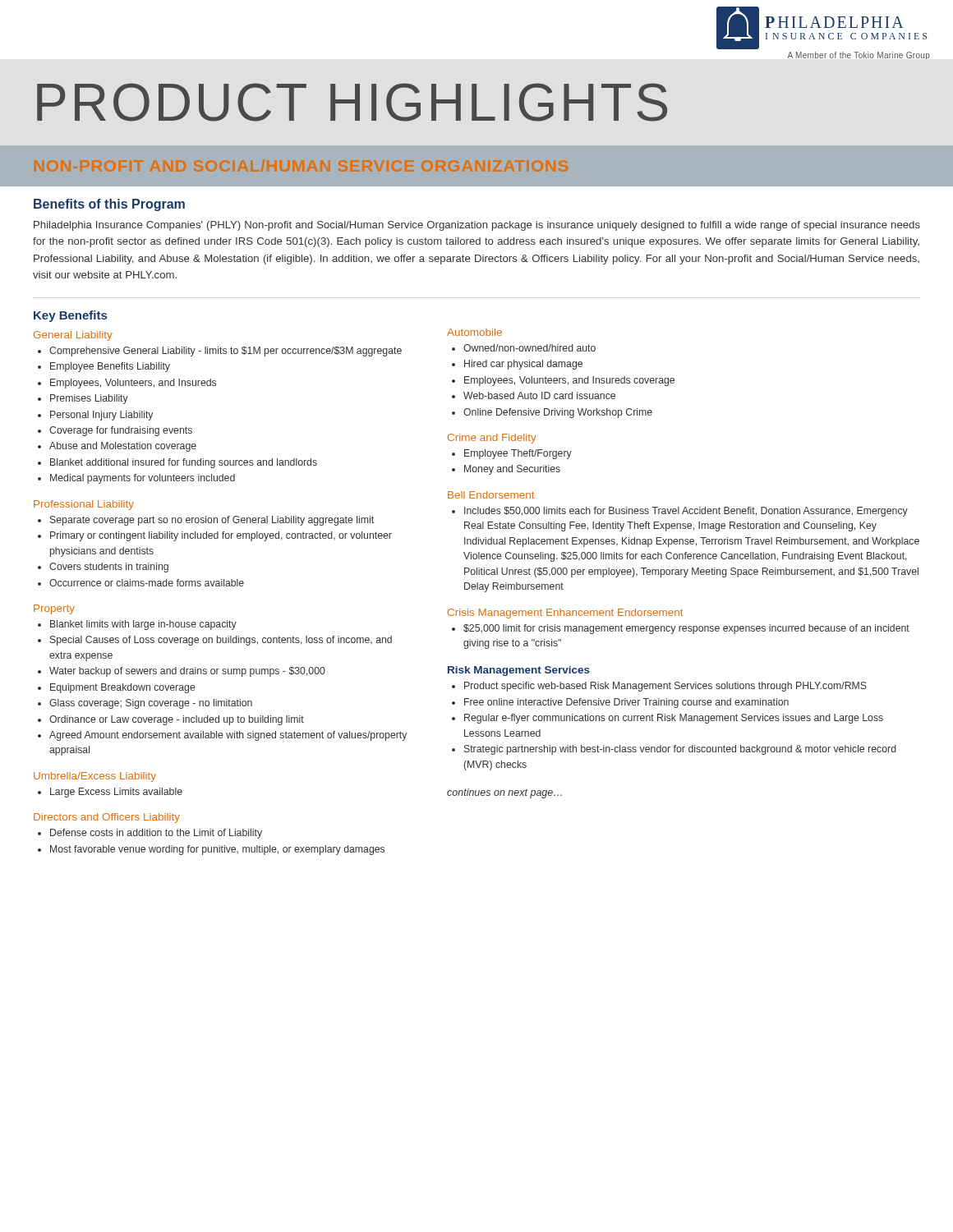Image resolution: width=953 pixels, height=1232 pixels.
Task: Select the list item that reads "Equipment Breakdown coverage"
Action: (122, 687)
